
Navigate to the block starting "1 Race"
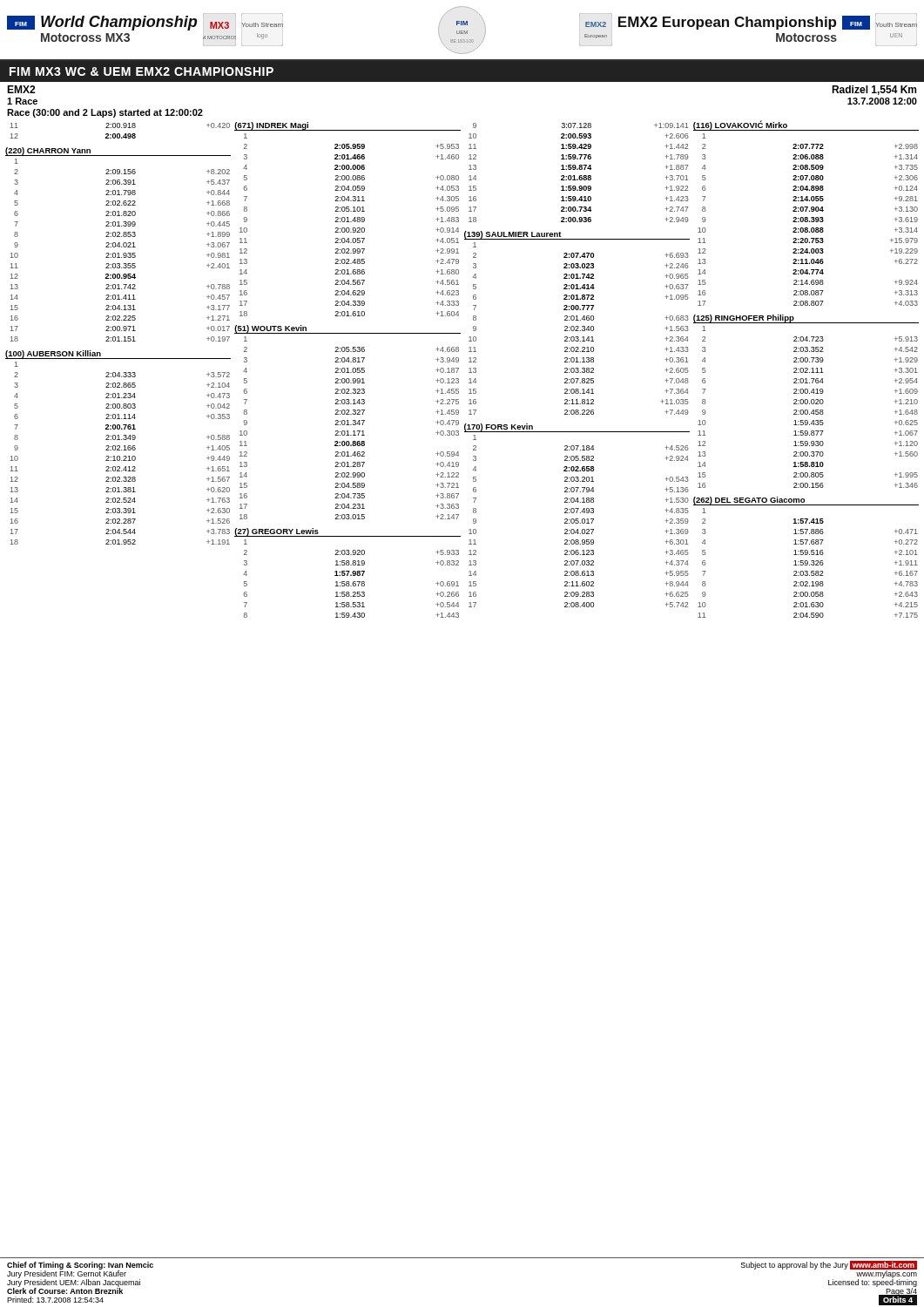click(x=22, y=101)
